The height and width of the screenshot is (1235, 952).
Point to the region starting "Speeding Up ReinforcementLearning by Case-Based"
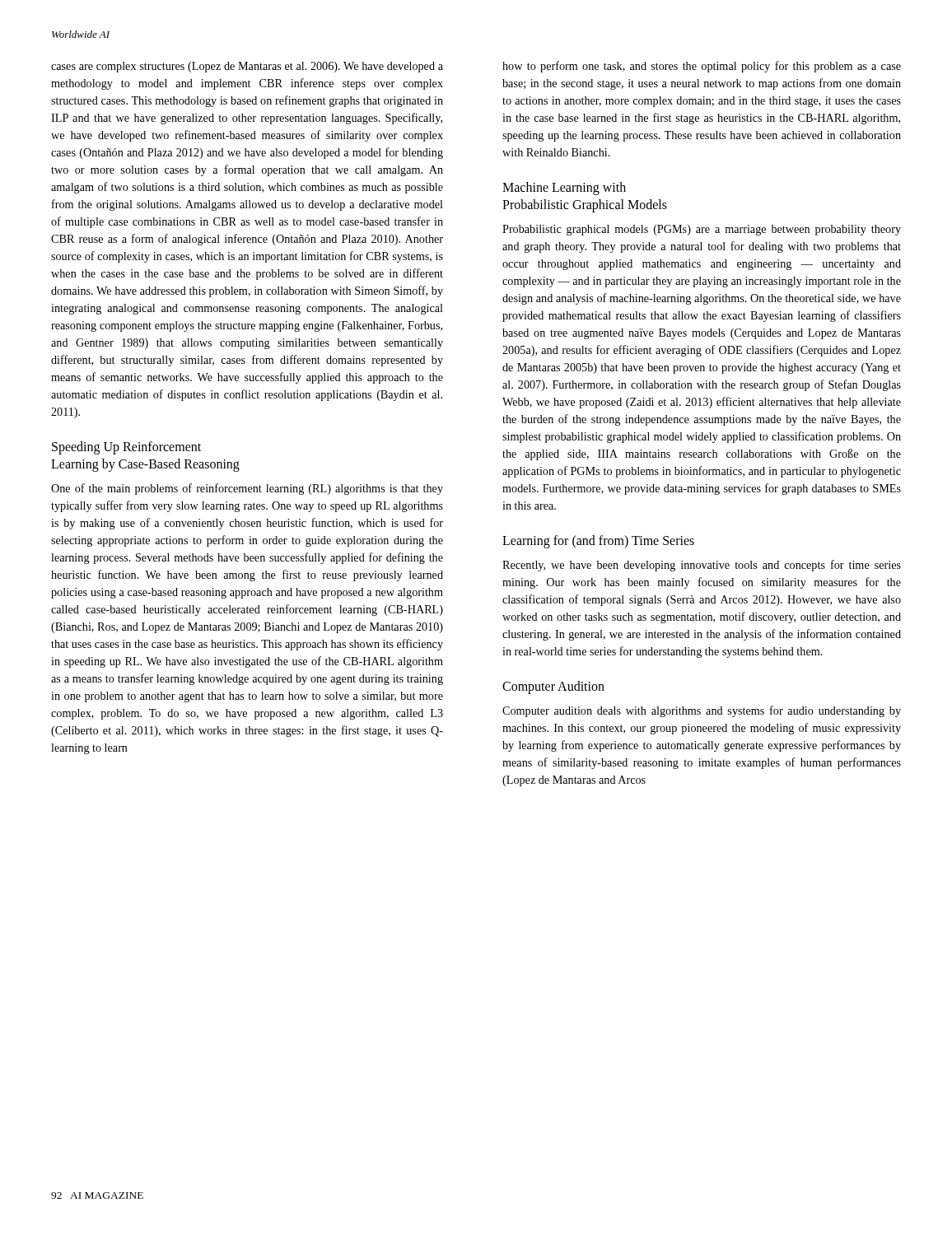(145, 455)
